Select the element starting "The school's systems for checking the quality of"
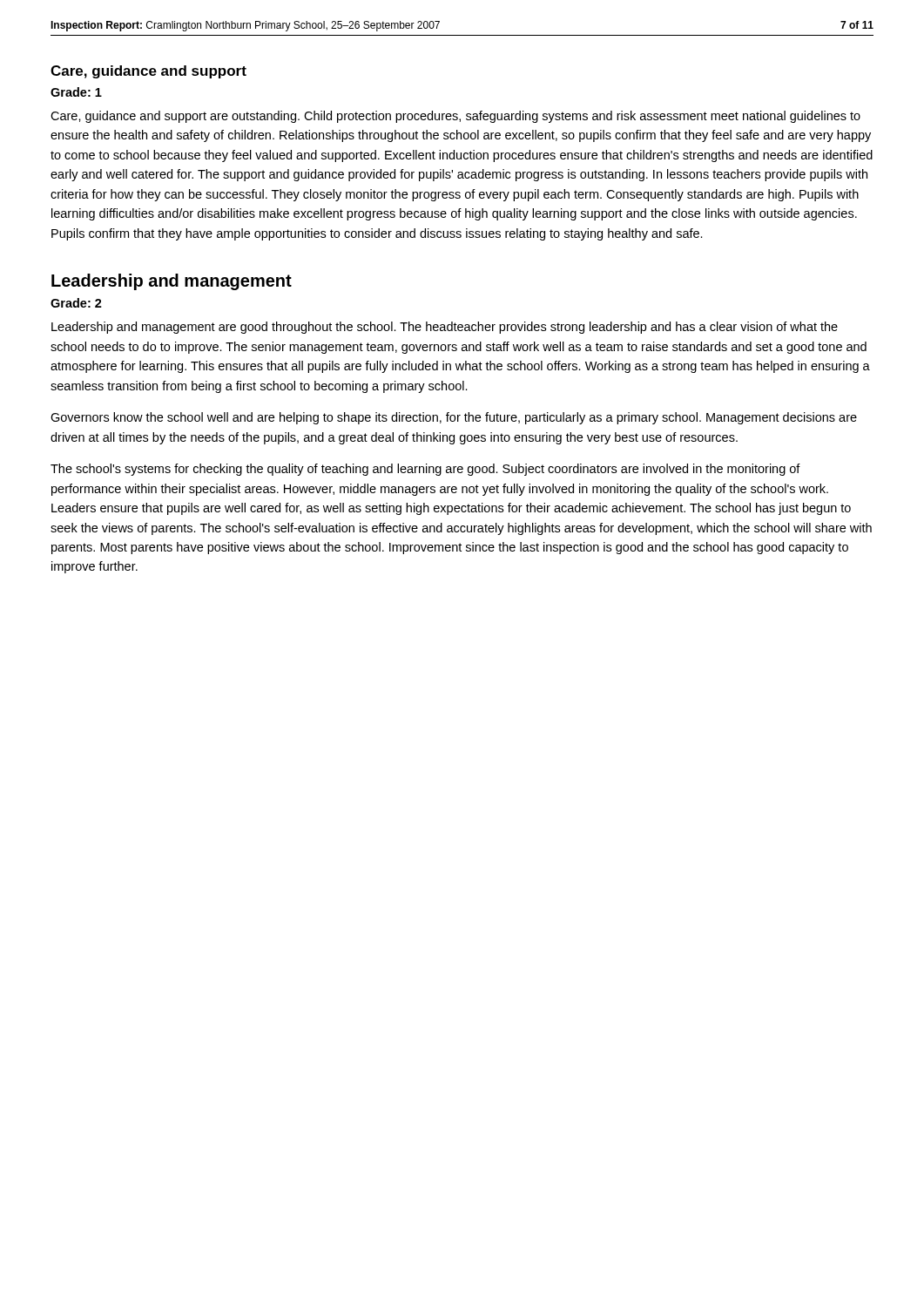The width and height of the screenshot is (924, 1307). 461,518
